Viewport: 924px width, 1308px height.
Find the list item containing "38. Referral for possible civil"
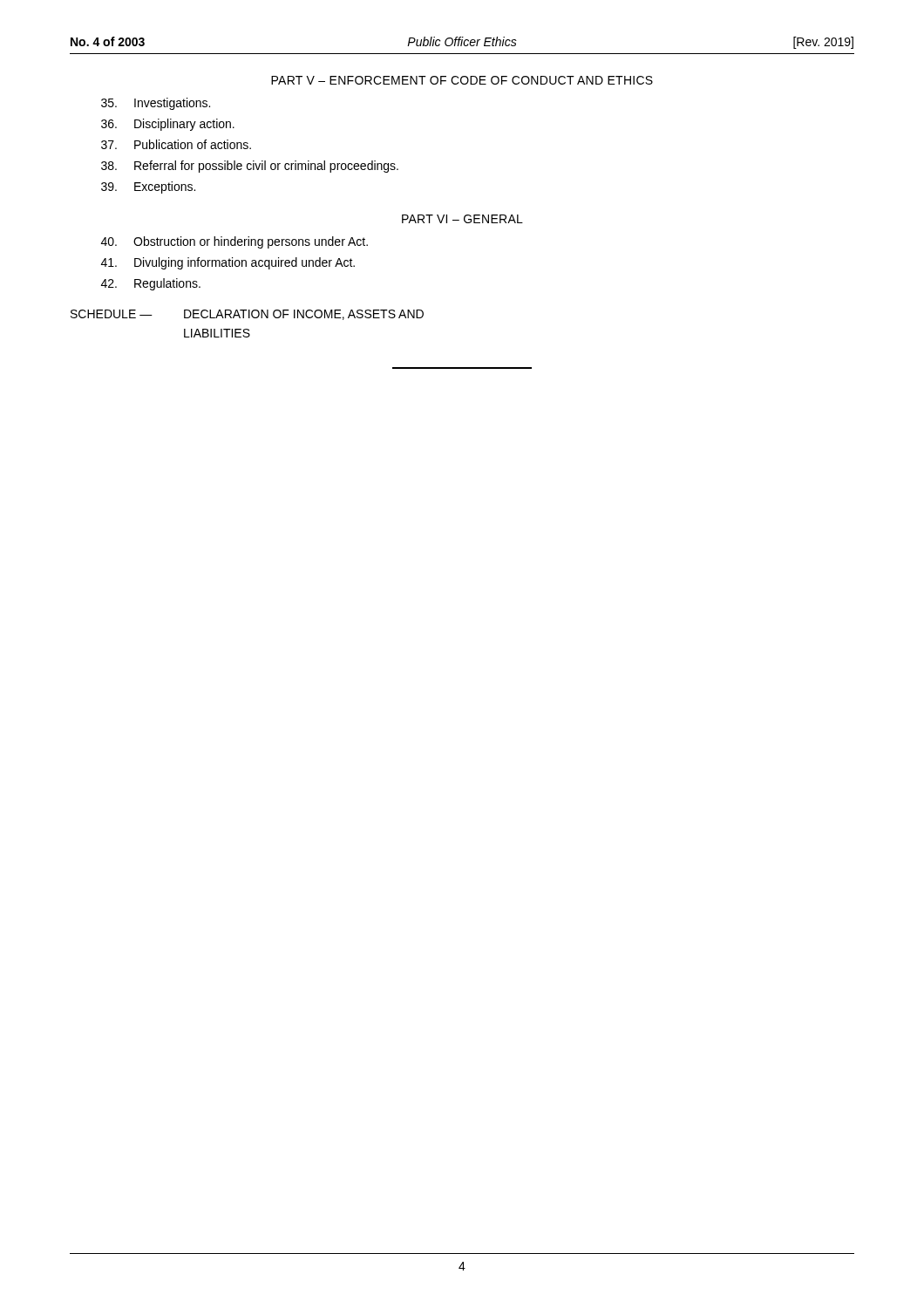coord(250,167)
